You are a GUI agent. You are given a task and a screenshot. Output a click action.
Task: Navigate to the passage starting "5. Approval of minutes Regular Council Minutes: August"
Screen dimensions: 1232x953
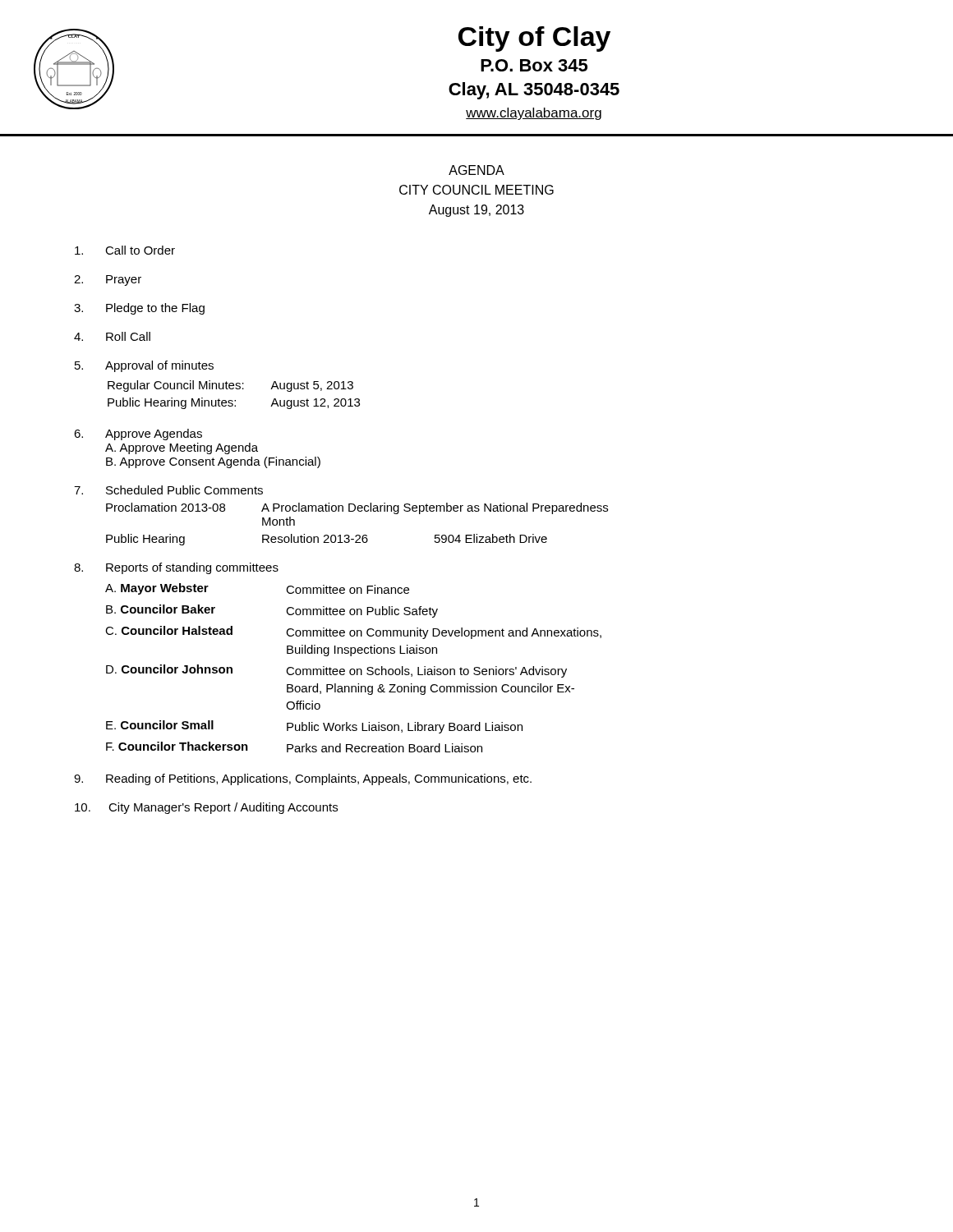[x=144, y=366]
